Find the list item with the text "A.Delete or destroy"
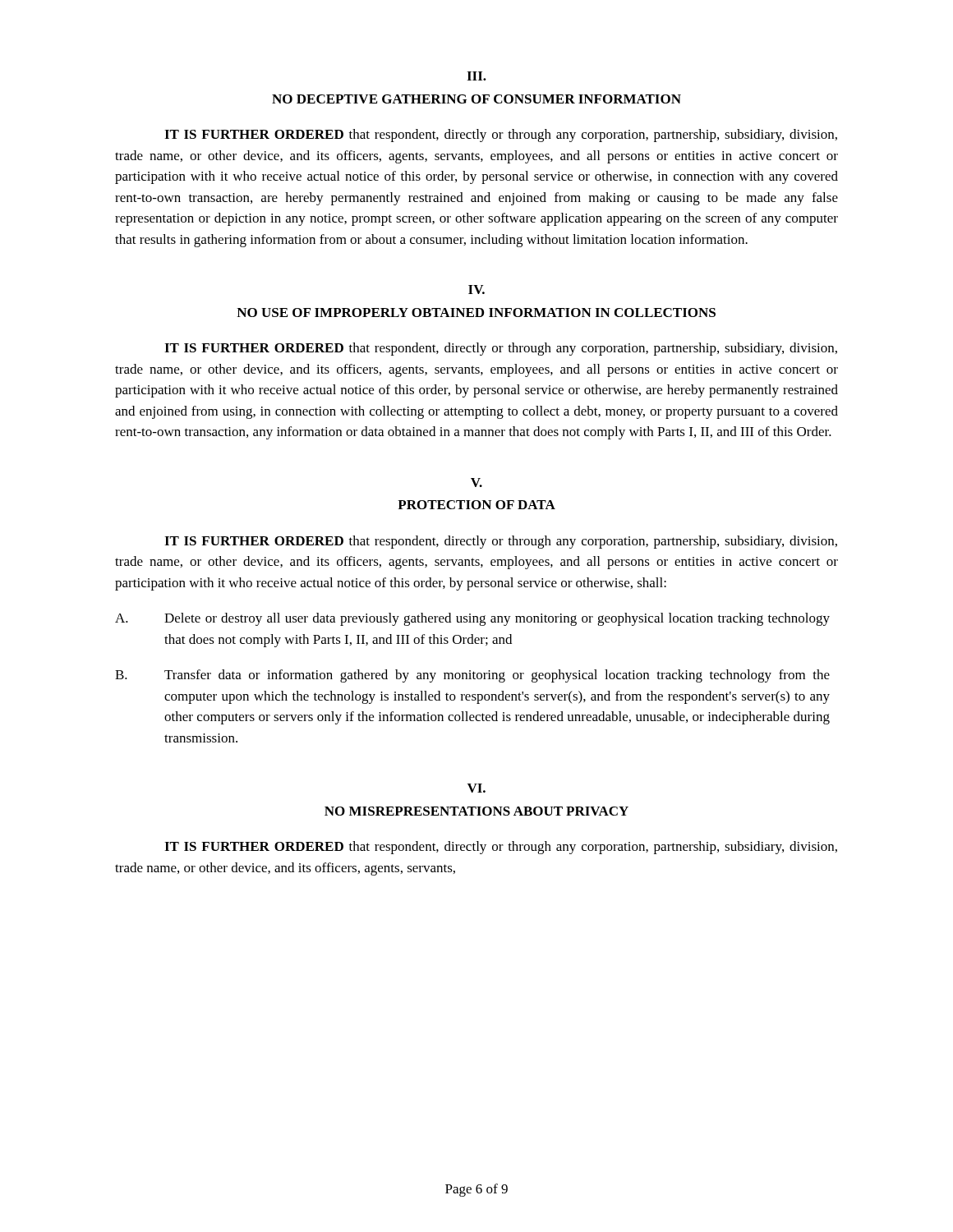953x1232 pixels. point(472,629)
